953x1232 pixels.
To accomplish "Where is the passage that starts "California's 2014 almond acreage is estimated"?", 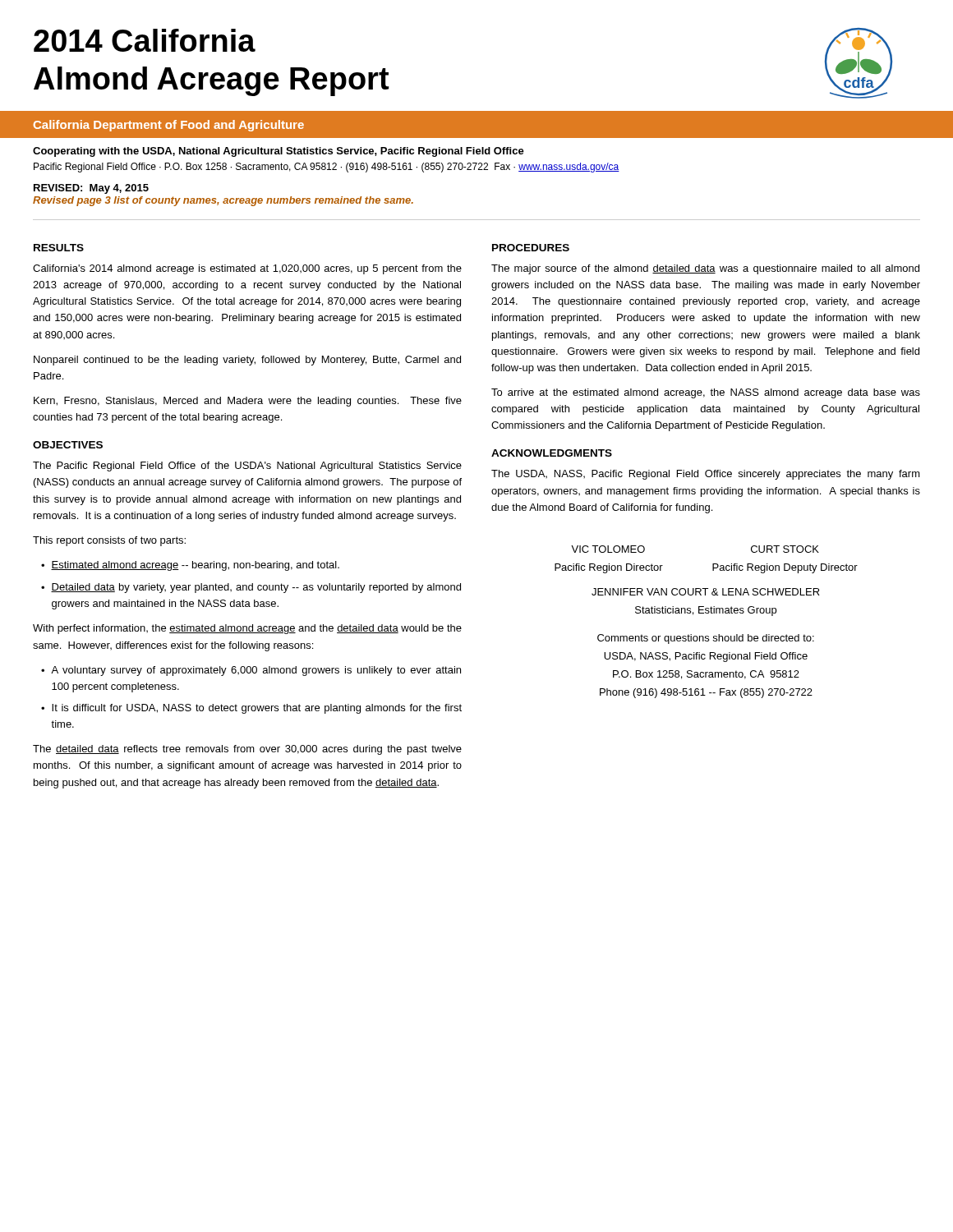I will point(247,301).
